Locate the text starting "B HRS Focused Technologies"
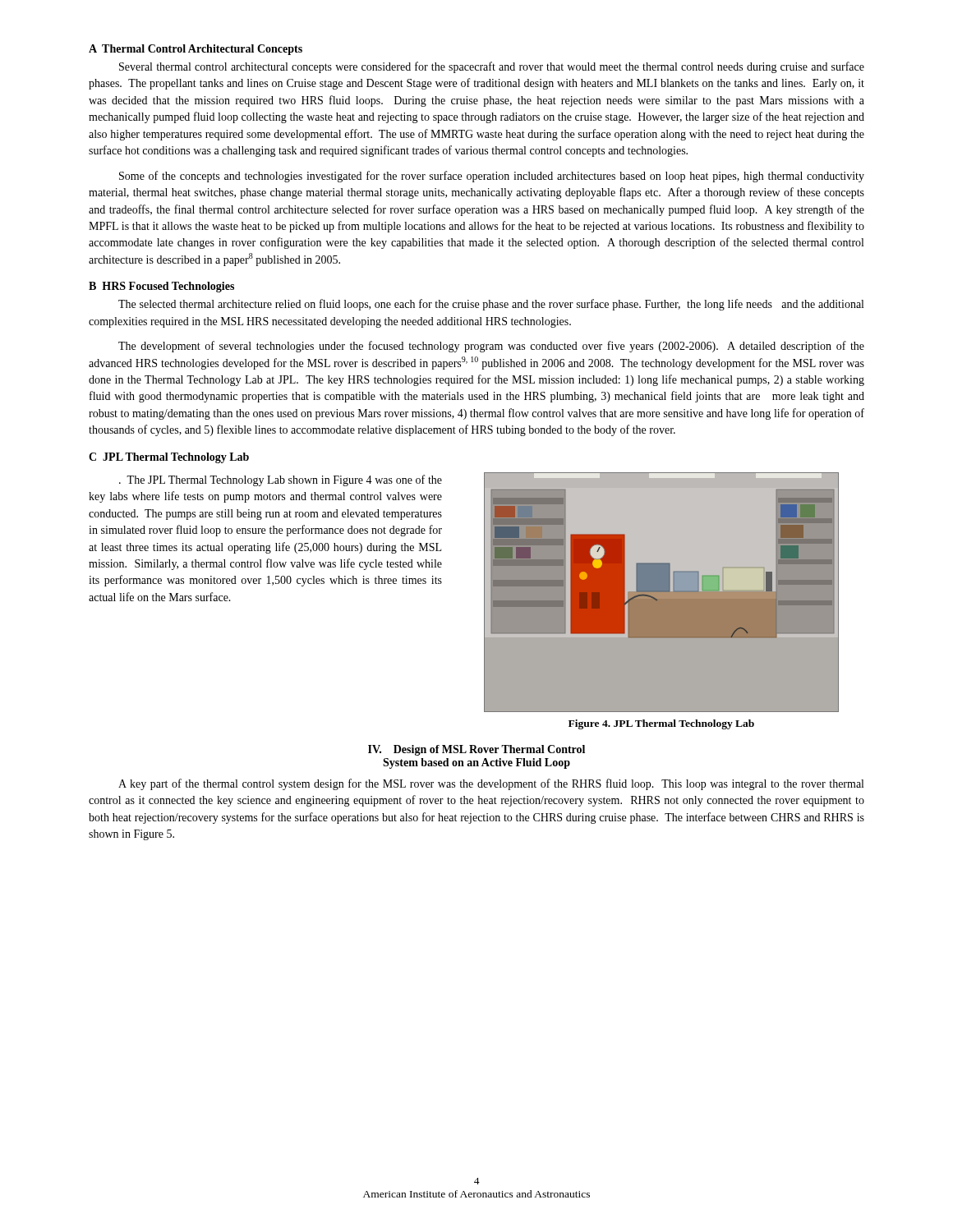Image resolution: width=953 pixels, height=1232 pixels. click(x=162, y=286)
